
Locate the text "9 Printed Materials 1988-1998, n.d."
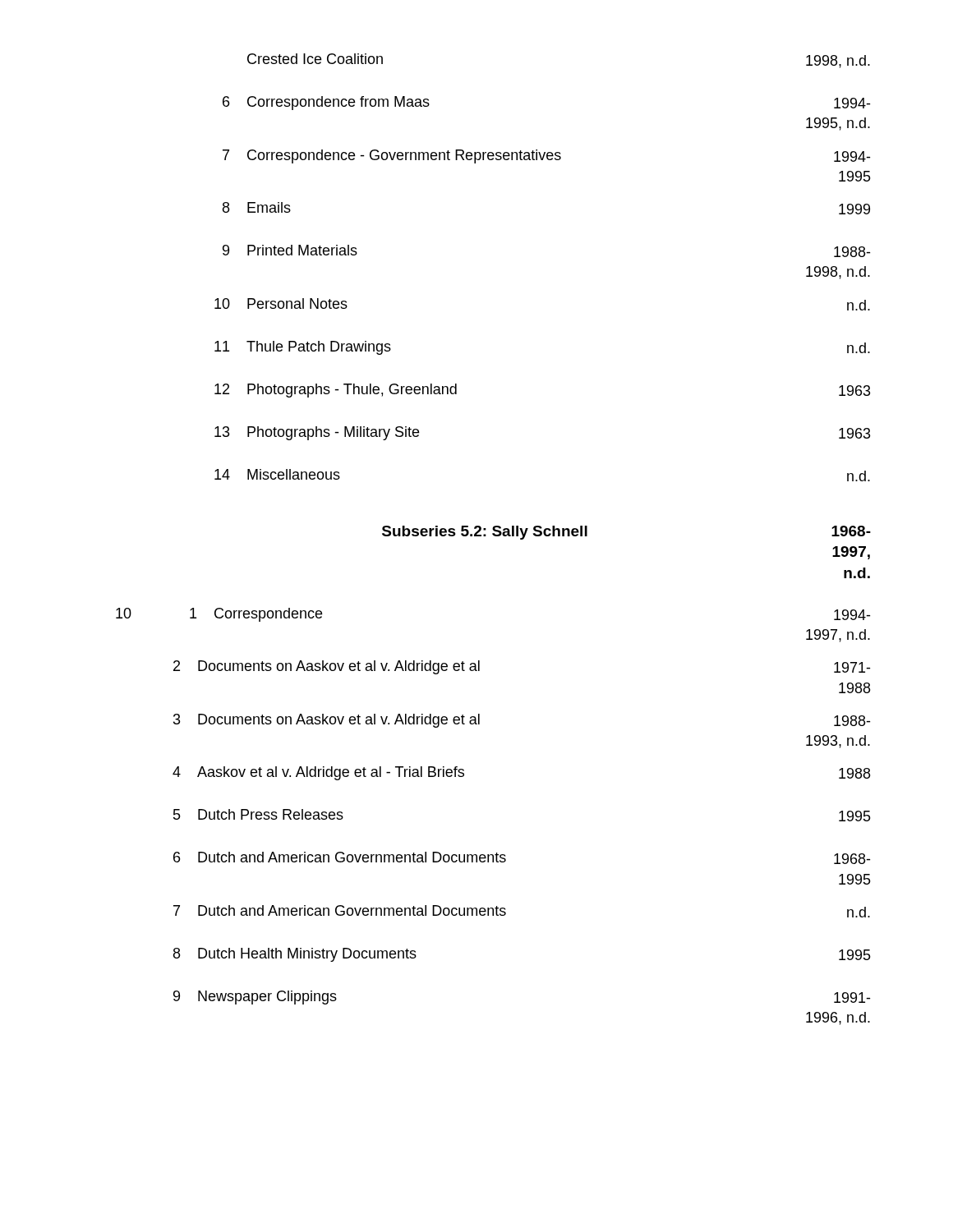303,251
